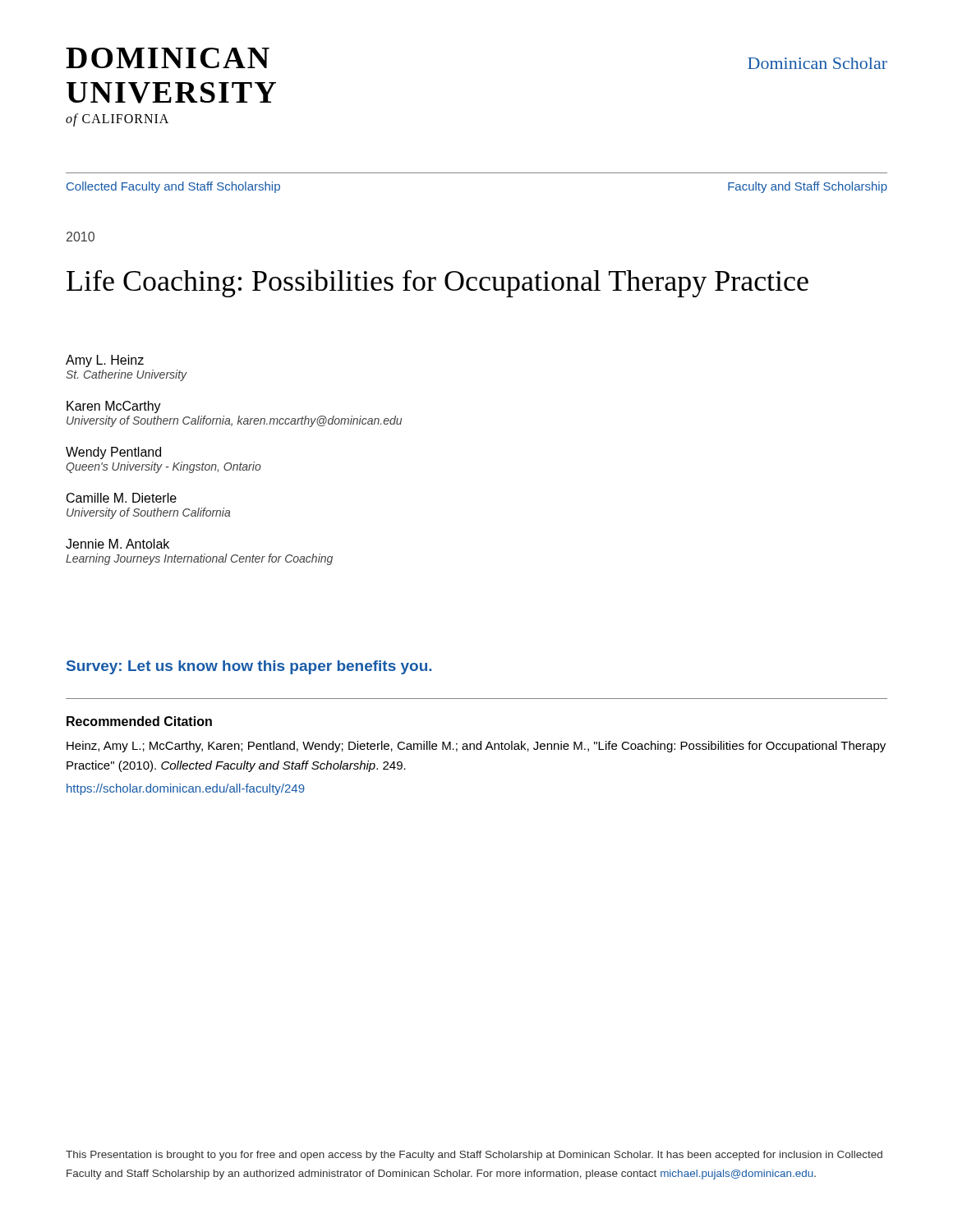Locate the section header
The width and height of the screenshot is (953, 1232).
139,722
